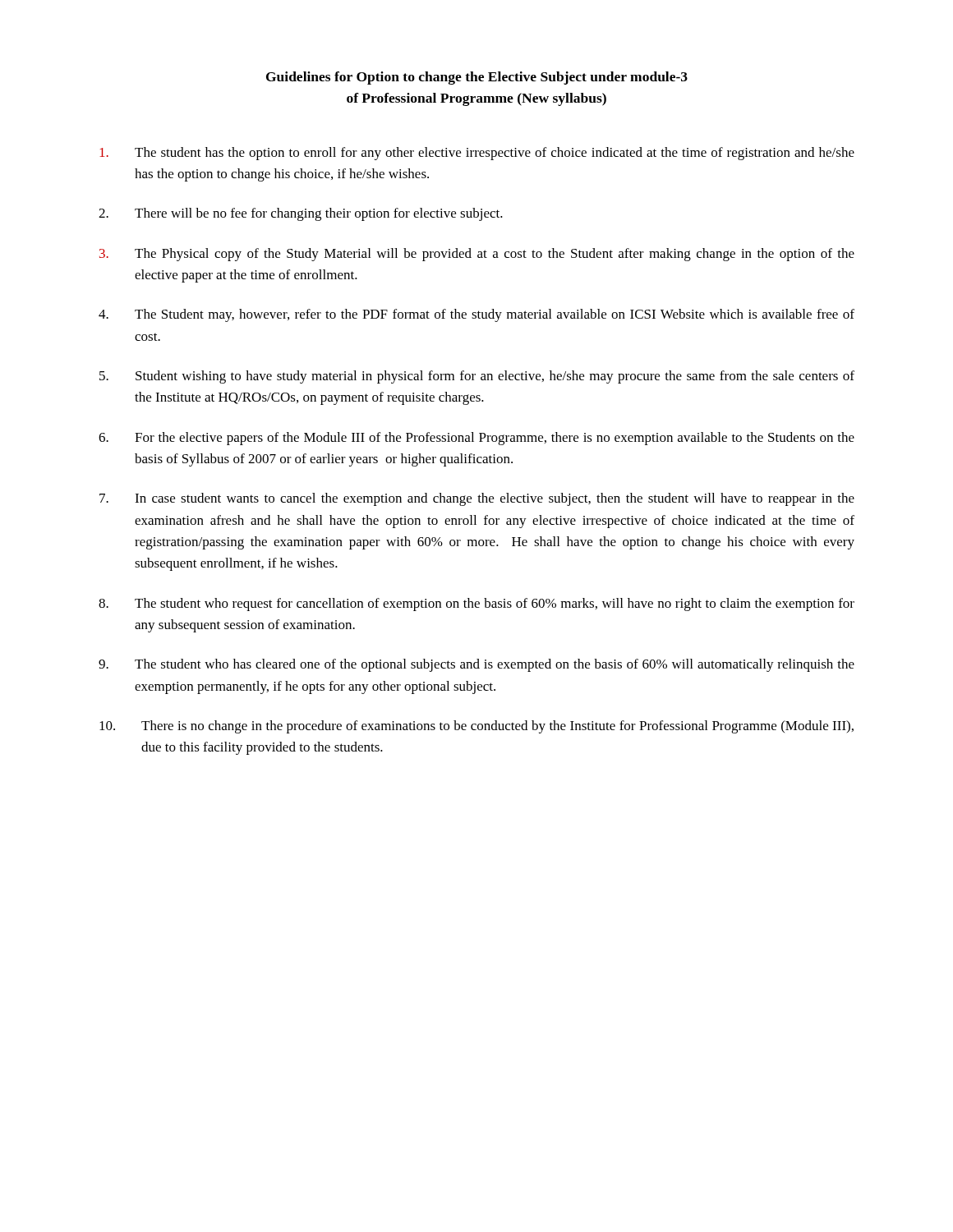Find the list item that reads "2. There will"
The width and height of the screenshot is (953, 1232).
[x=301, y=214]
